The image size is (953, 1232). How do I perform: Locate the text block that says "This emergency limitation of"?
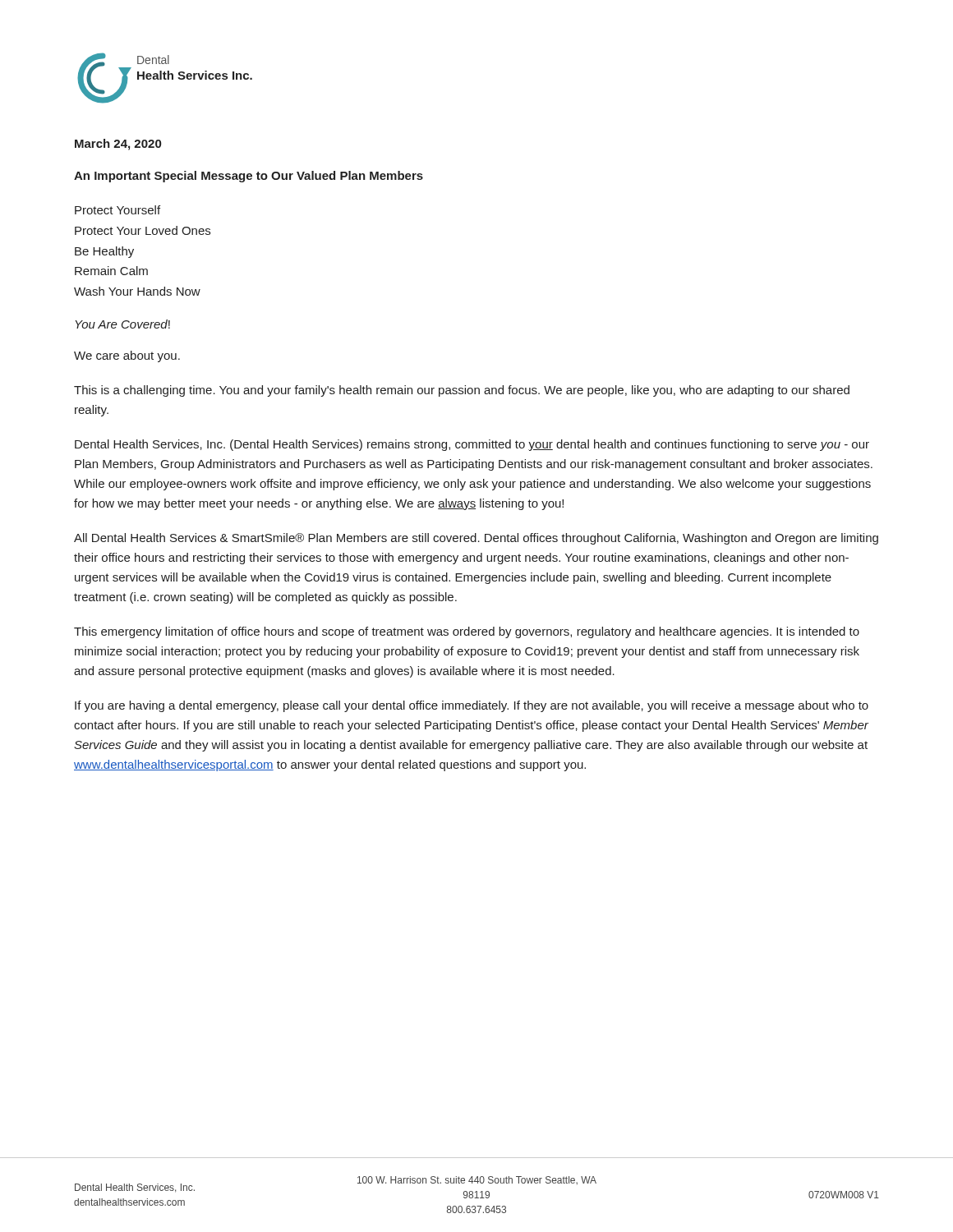coord(467,651)
